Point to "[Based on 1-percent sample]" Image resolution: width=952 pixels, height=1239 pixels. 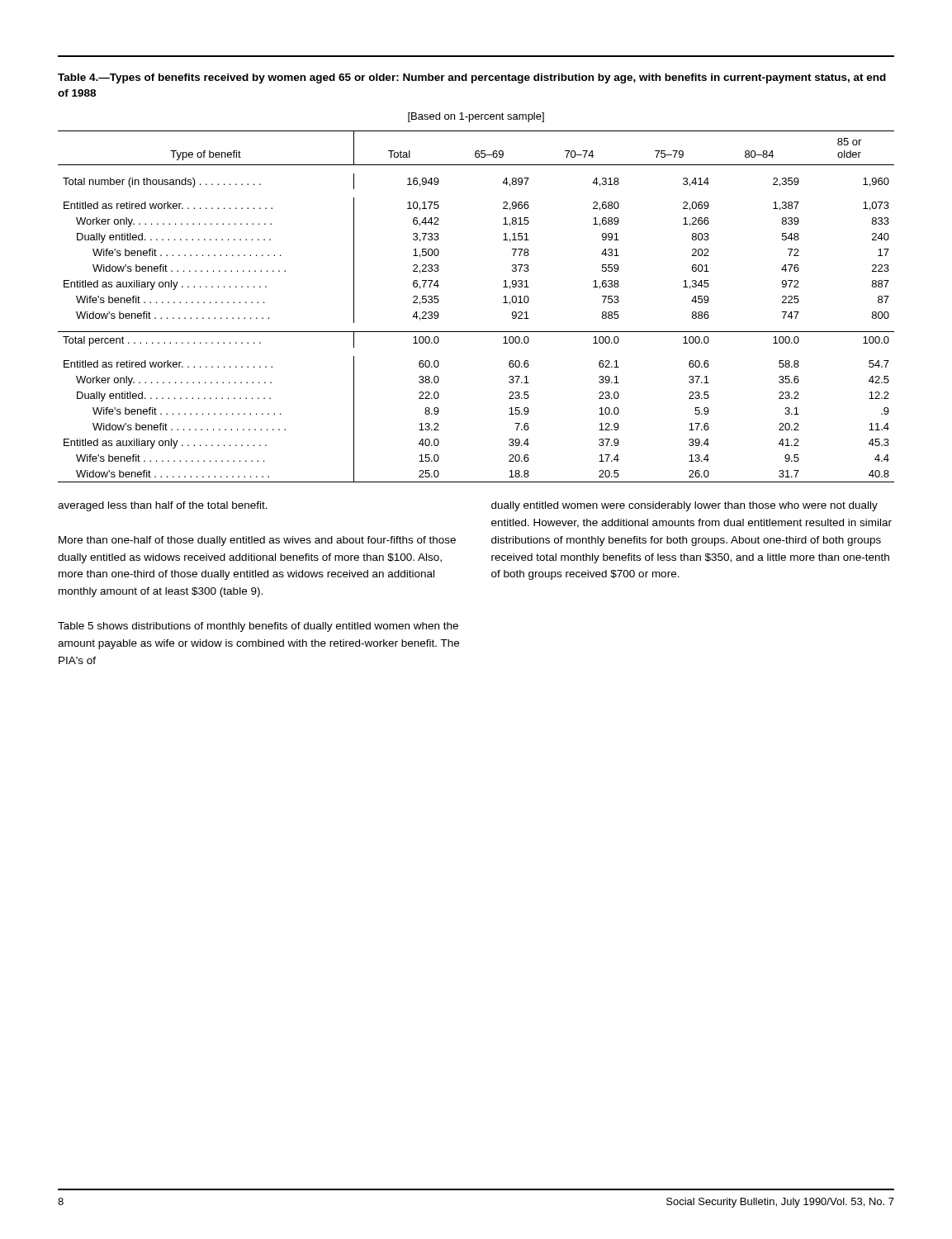click(x=476, y=116)
